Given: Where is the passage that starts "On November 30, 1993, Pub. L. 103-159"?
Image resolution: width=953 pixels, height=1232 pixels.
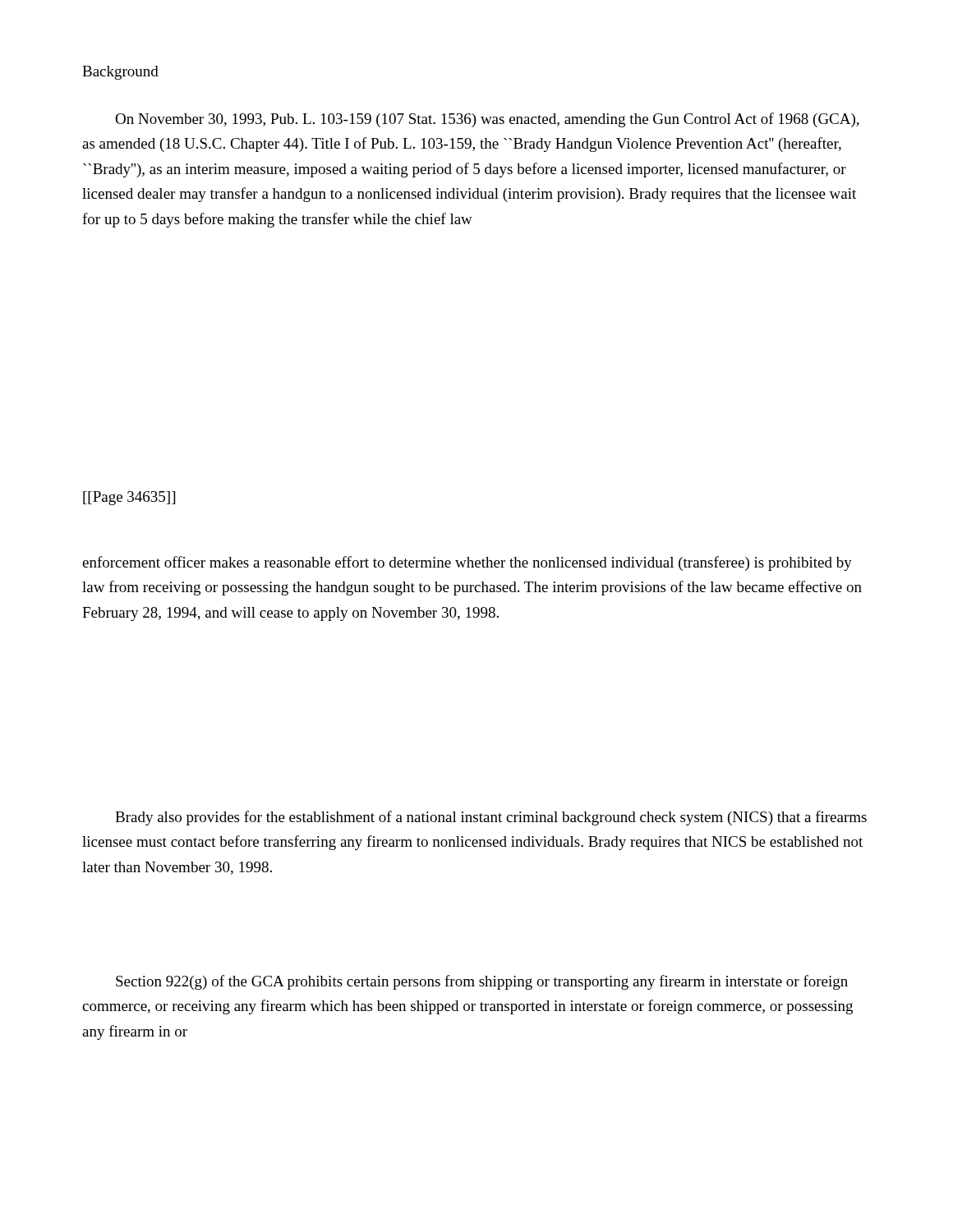Looking at the screenshot, I should (x=471, y=169).
